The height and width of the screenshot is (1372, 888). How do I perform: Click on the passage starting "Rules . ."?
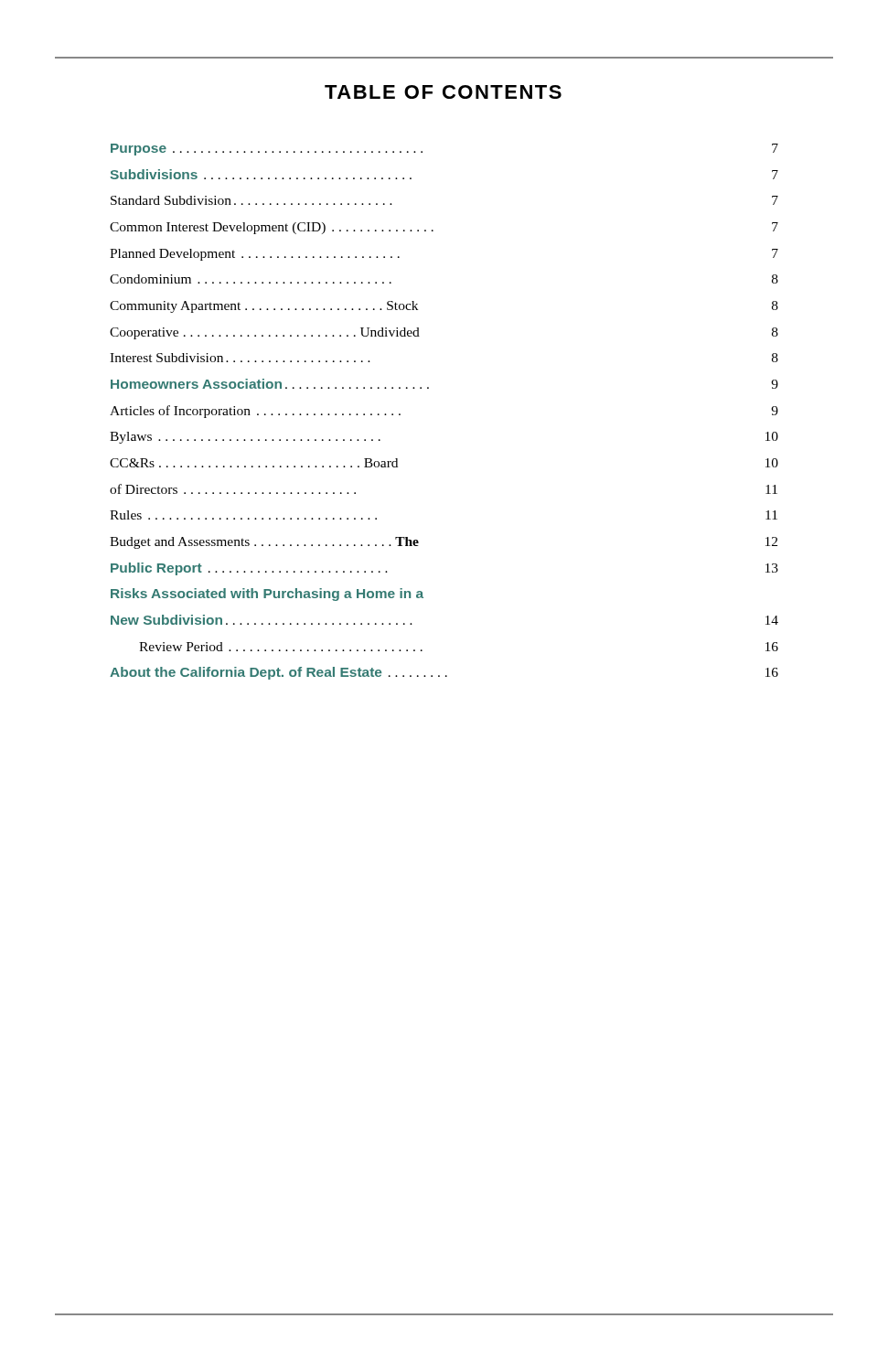point(125,514)
